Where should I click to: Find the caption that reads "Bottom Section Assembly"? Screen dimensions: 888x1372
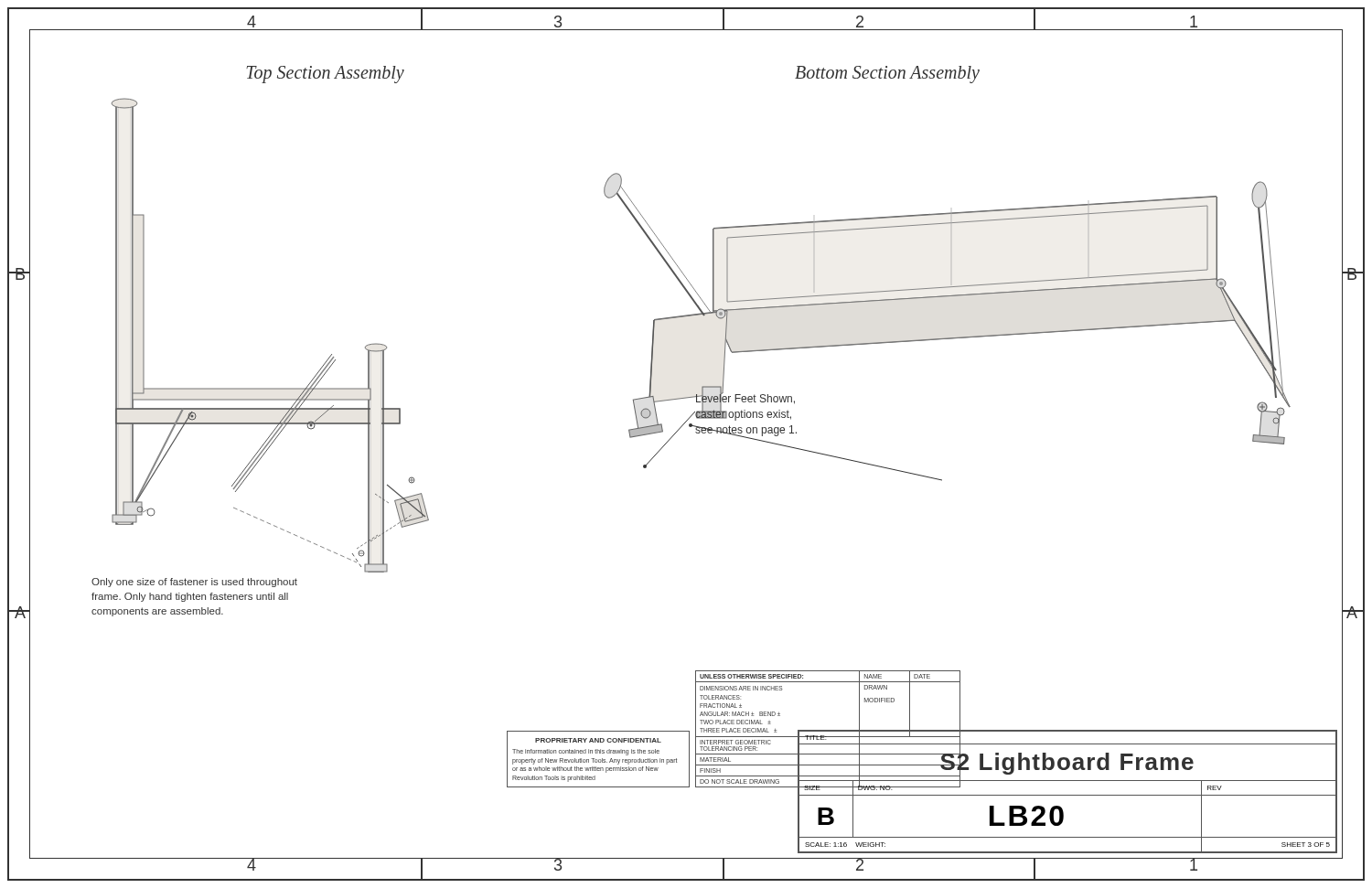(887, 72)
